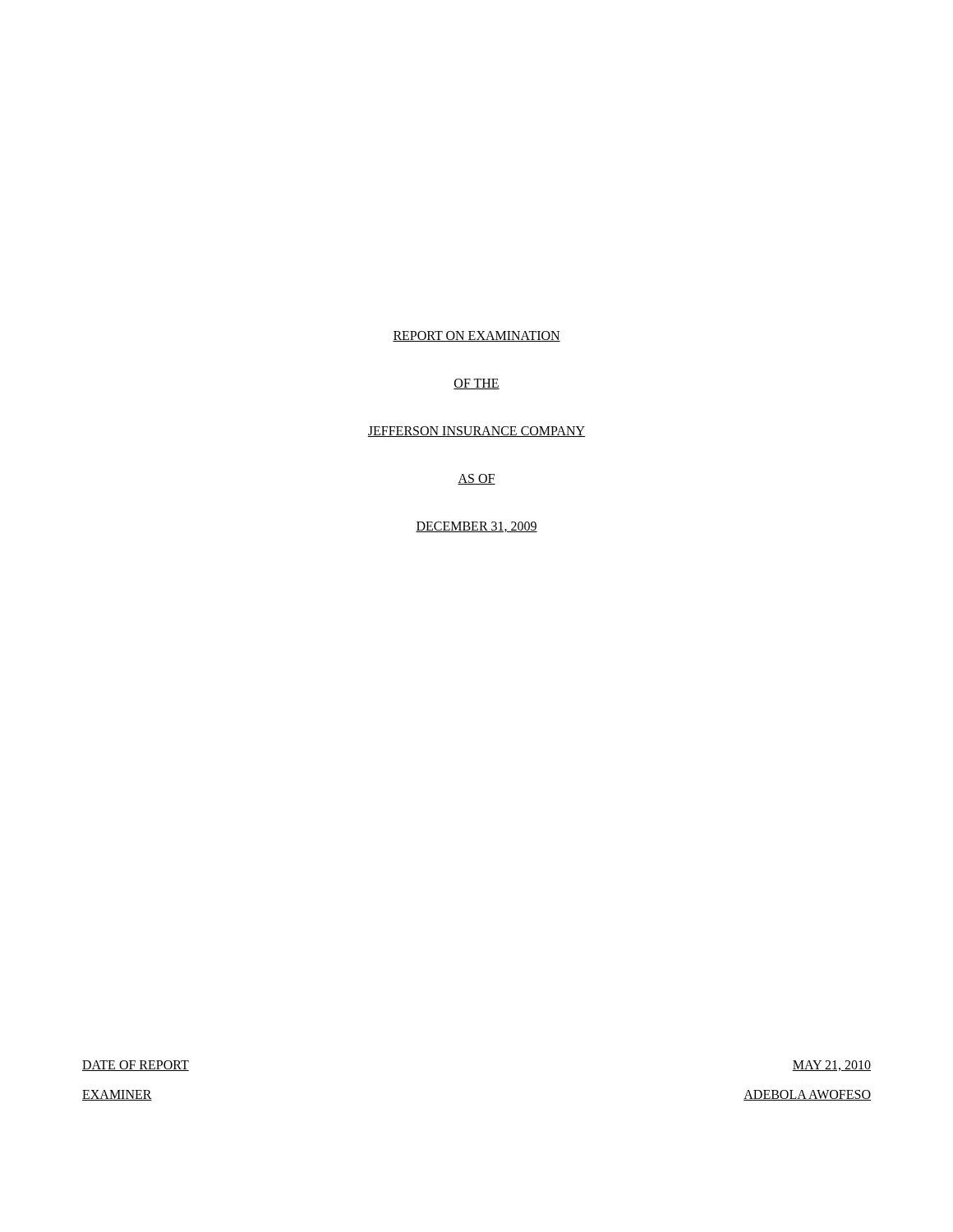Select the region starting "MAY 21, 2010"
Viewport: 953px width, 1232px height.
click(x=832, y=1065)
